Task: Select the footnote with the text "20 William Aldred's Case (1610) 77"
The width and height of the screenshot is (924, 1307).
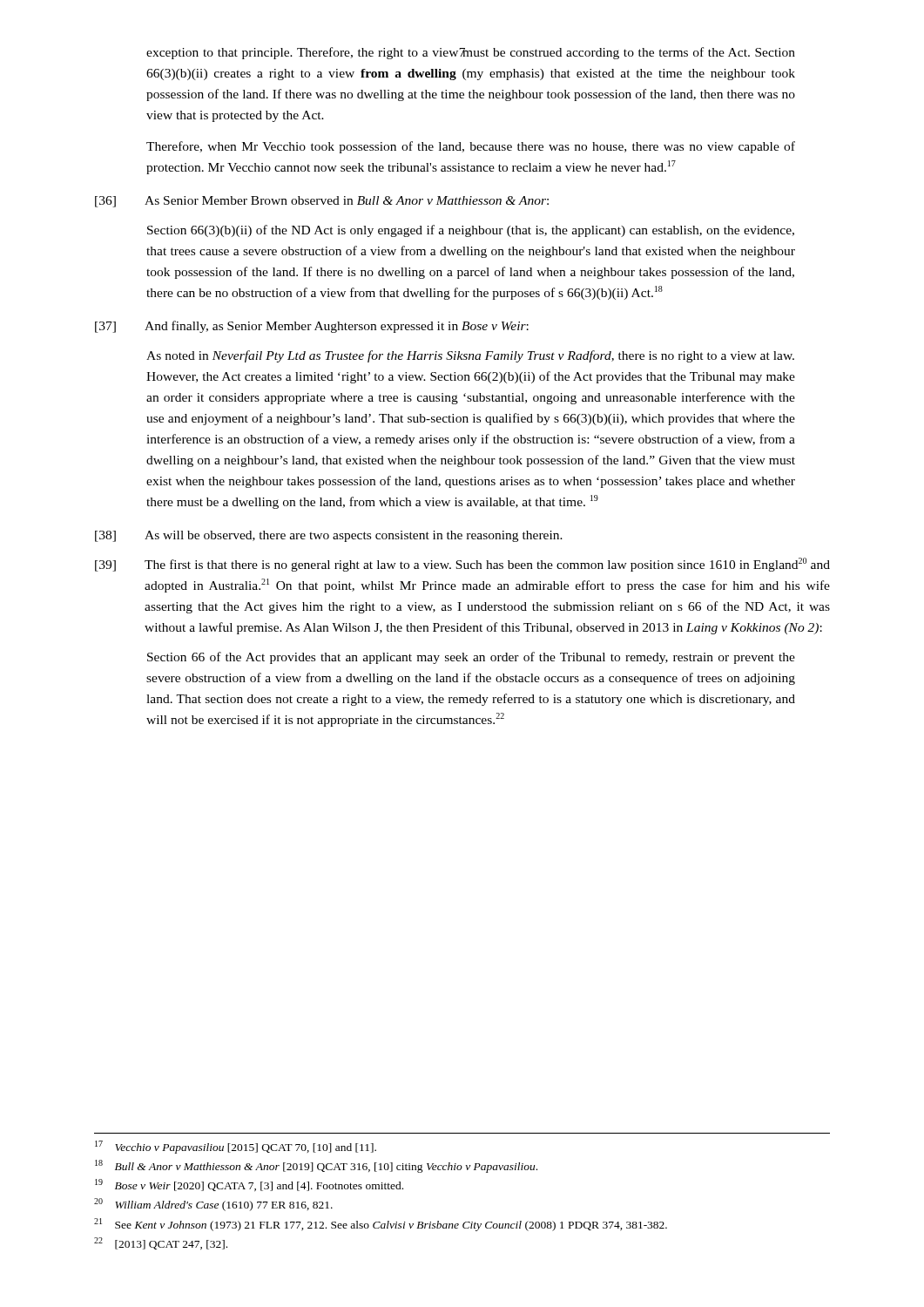Action: coord(213,1204)
